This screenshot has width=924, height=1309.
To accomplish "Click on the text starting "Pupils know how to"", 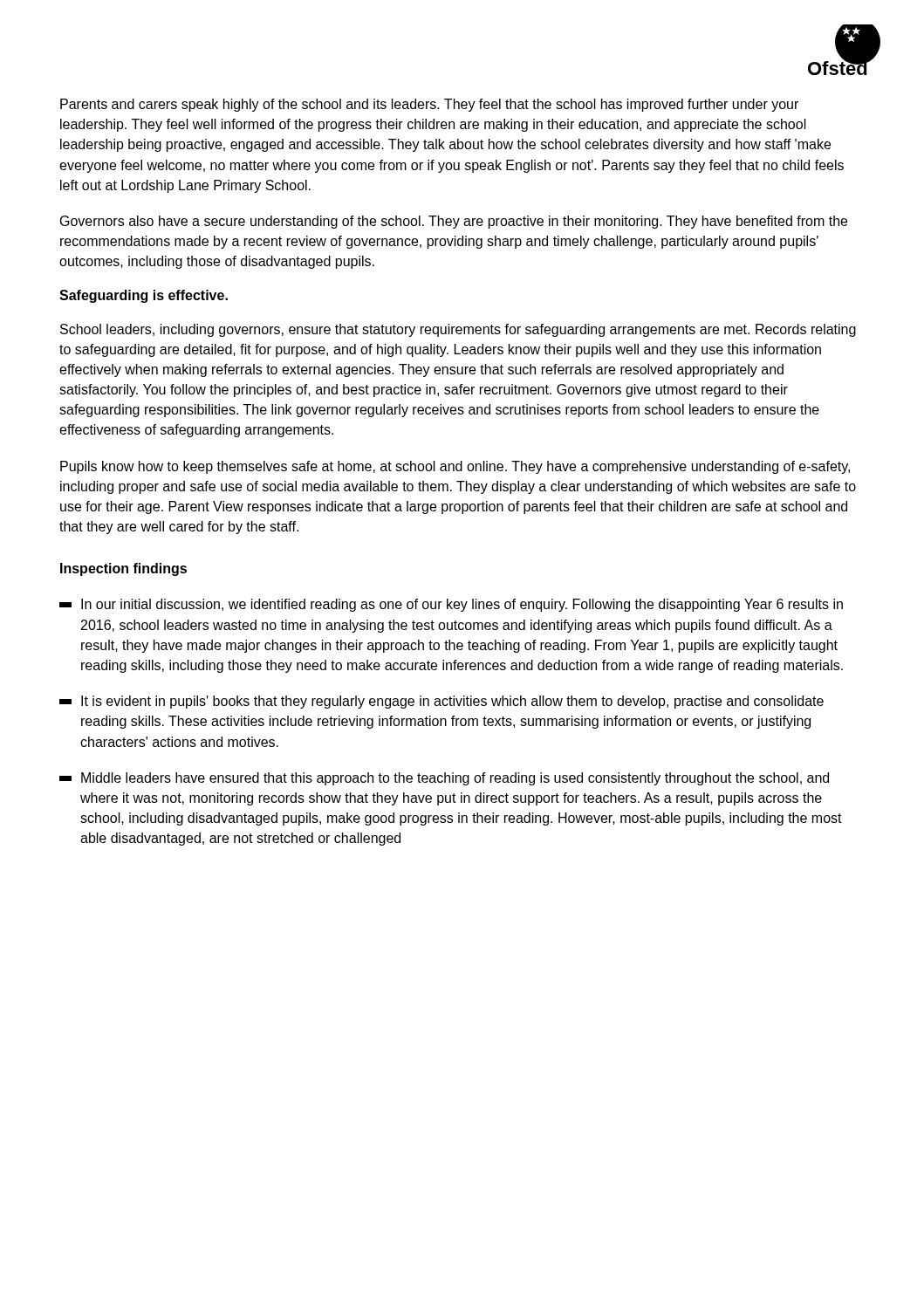I will (x=458, y=496).
